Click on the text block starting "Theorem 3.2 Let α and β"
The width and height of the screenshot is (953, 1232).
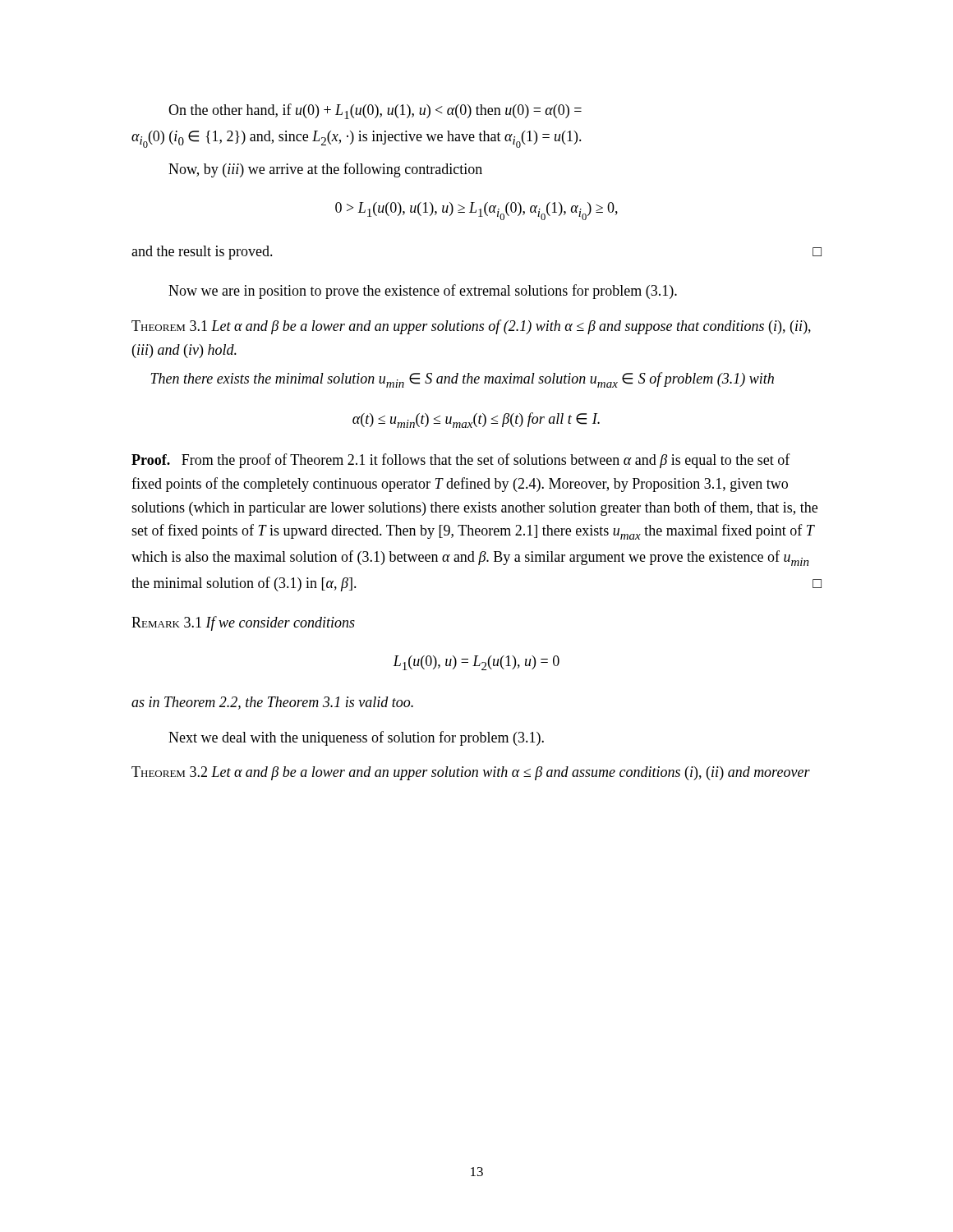(476, 773)
